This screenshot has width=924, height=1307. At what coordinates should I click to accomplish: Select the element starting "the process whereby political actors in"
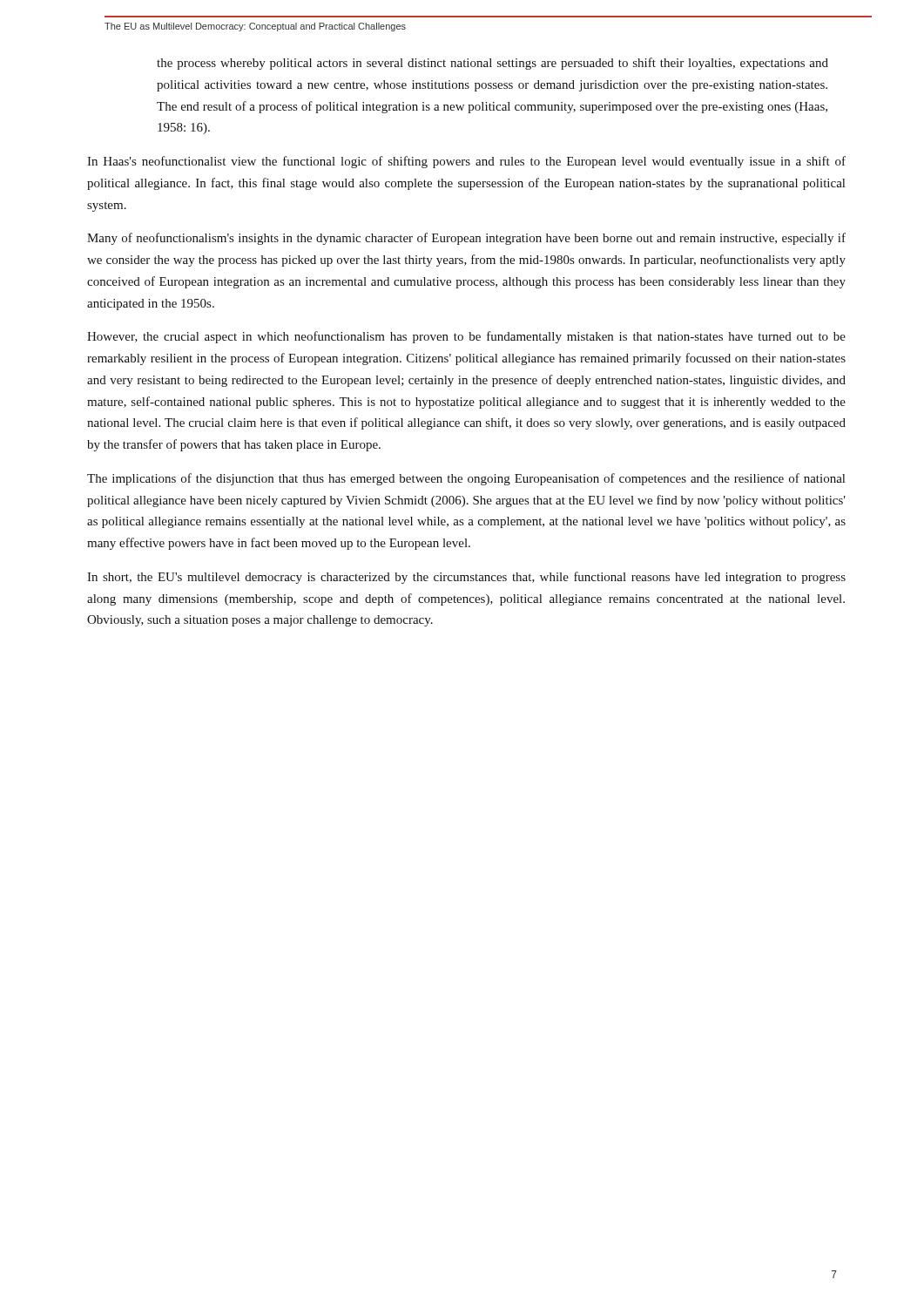coord(492,95)
